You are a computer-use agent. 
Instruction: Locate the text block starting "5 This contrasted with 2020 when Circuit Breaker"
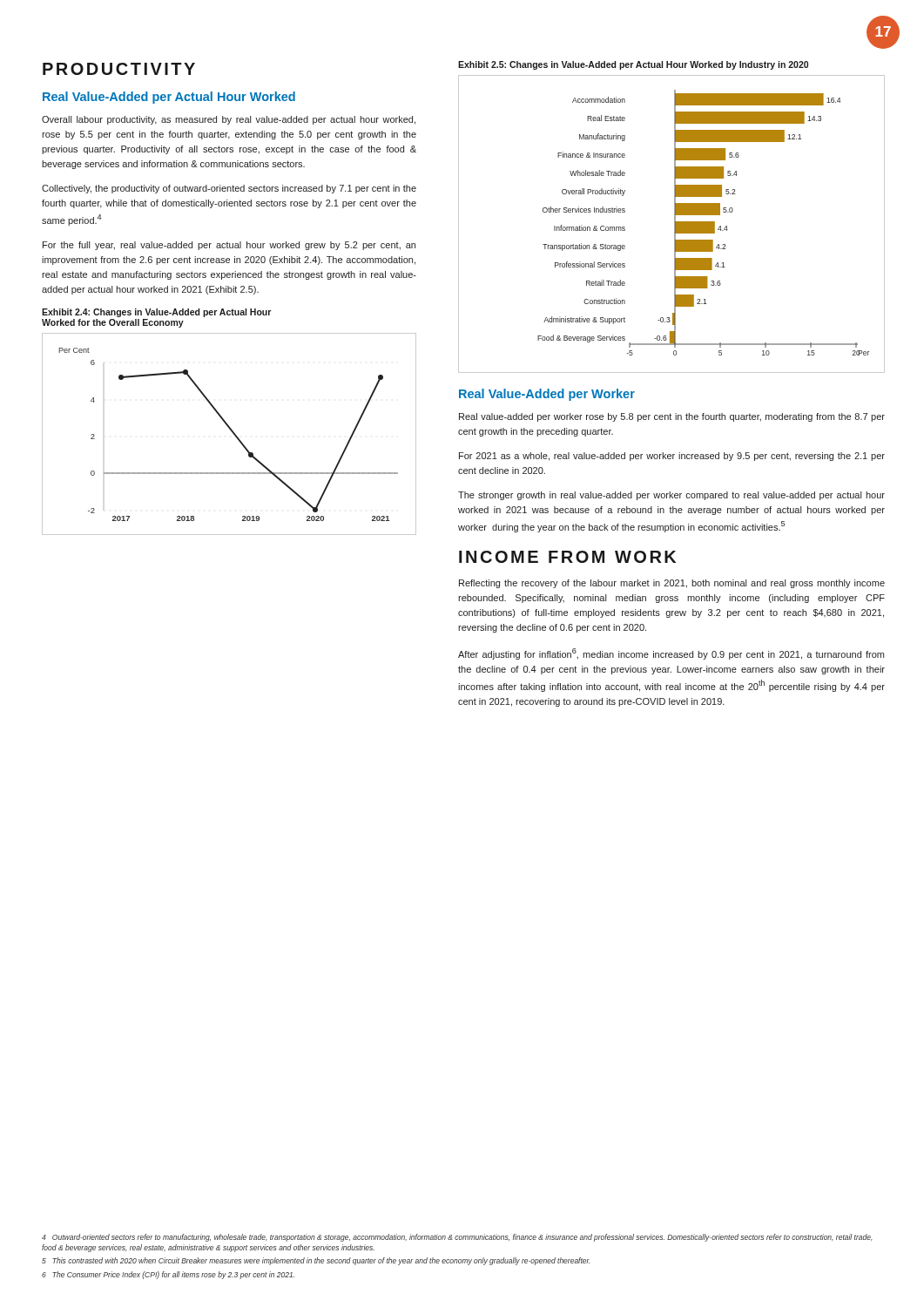pos(316,1261)
